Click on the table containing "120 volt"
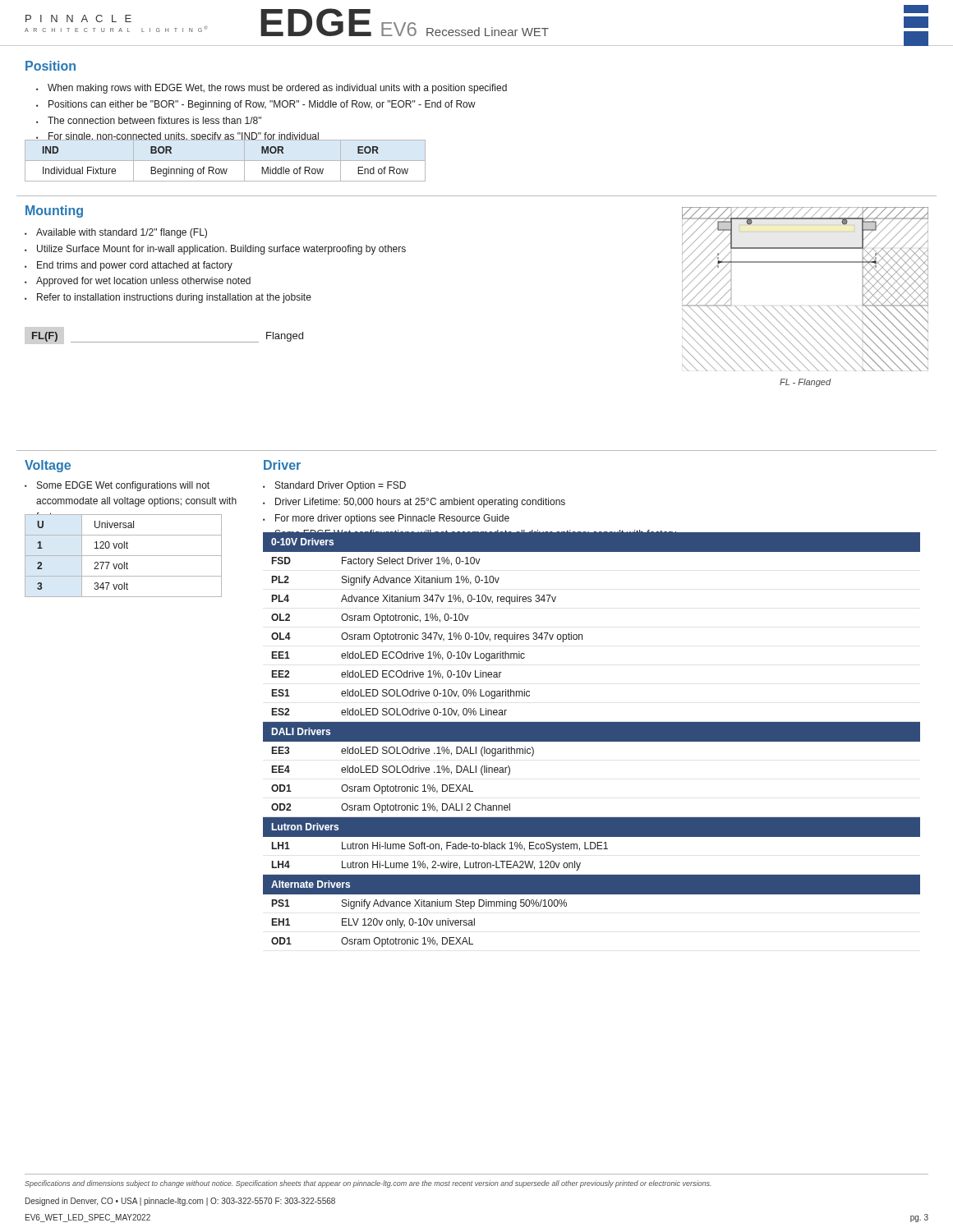This screenshot has height=1232, width=953. pyautogui.click(x=123, y=556)
